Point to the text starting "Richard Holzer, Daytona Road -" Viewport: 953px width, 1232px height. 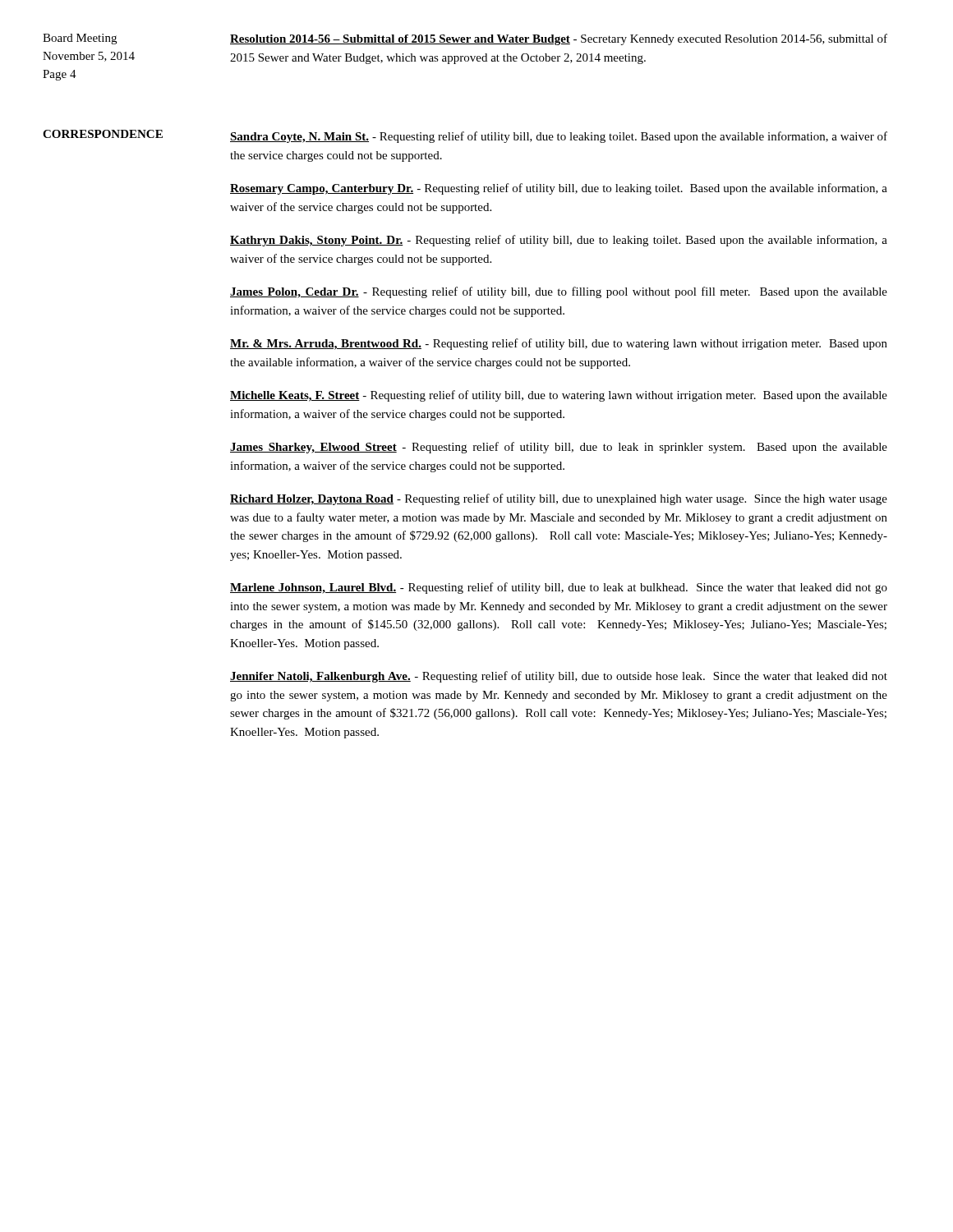point(559,526)
